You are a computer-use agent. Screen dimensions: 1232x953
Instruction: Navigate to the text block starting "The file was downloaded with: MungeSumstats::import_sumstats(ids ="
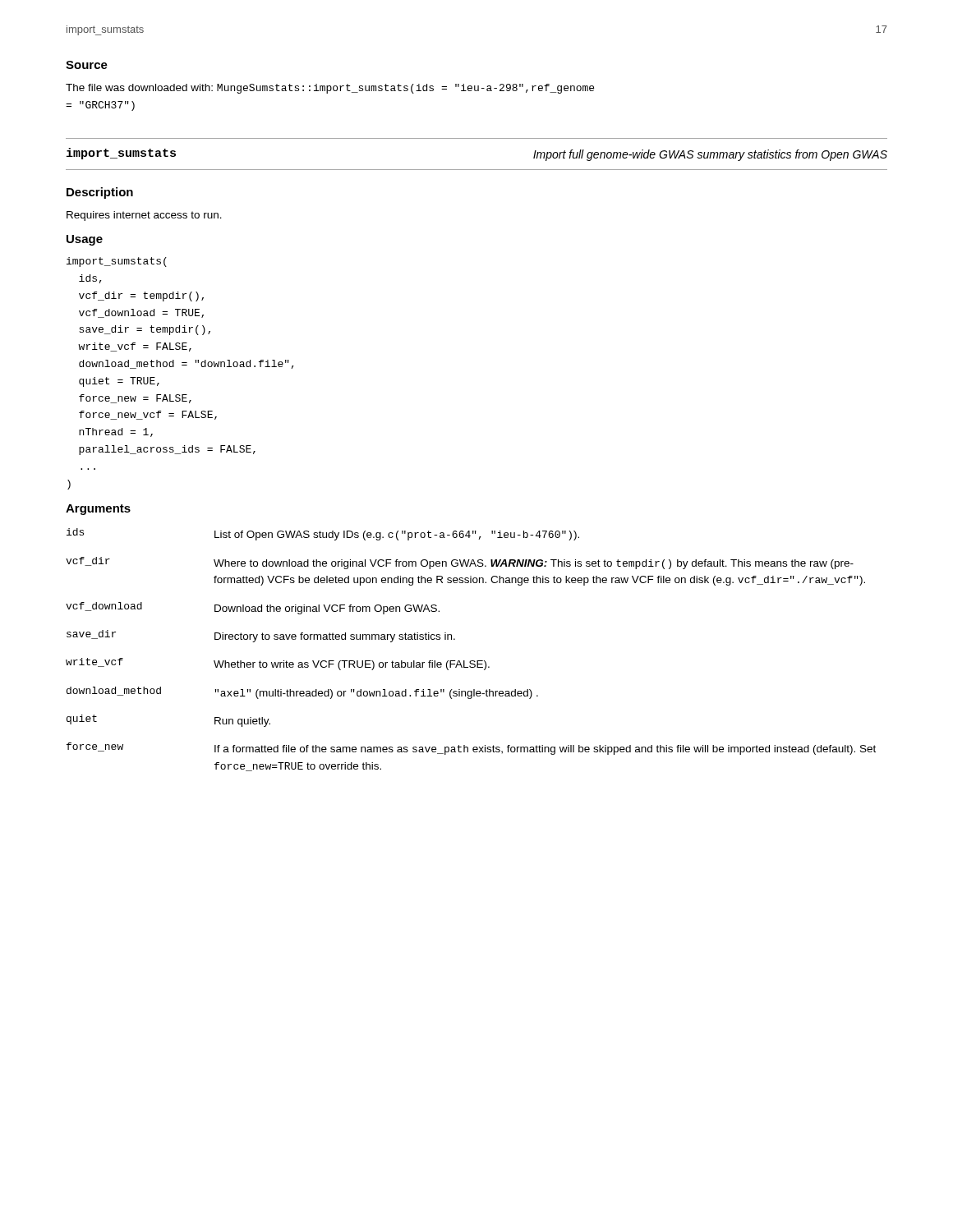[x=330, y=96]
